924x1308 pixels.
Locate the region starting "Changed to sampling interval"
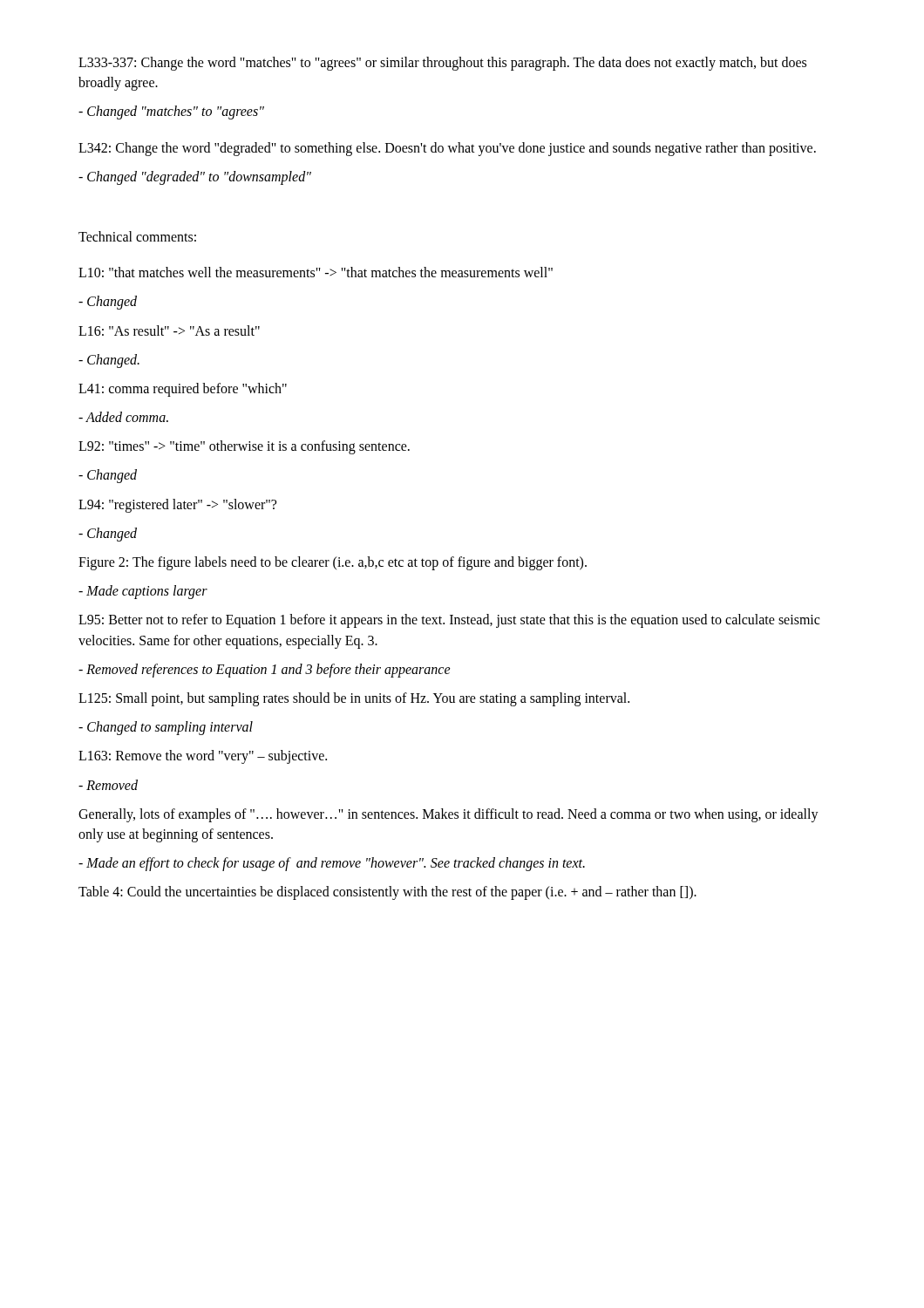(x=166, y=727)
